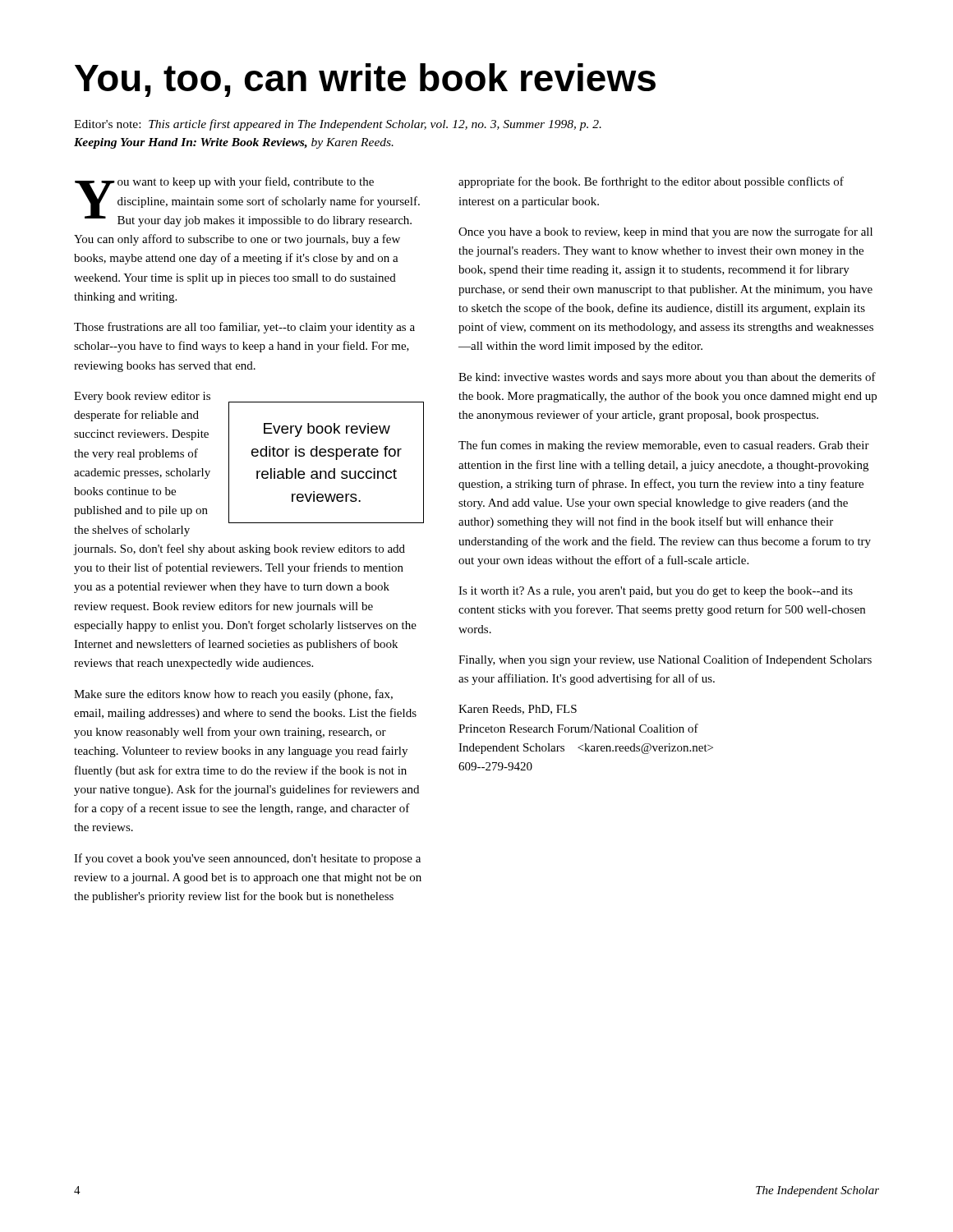Viewport: 953px width, 1232px height.
Task: Select the text block starting "Karen Reeds, PhD, FLS"
Action: [x=586, y=738]
